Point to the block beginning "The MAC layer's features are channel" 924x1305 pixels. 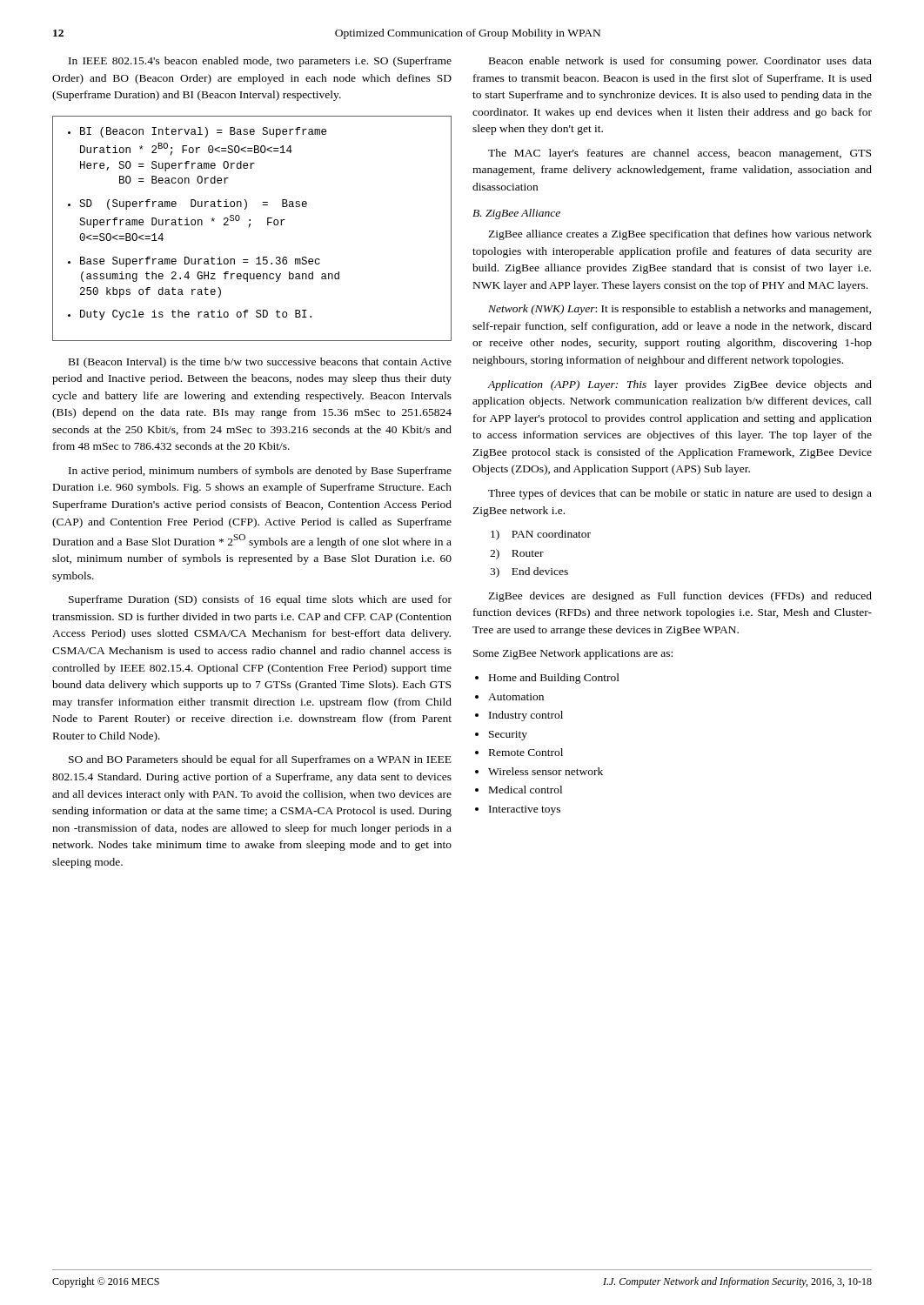(x=672, y=170)
